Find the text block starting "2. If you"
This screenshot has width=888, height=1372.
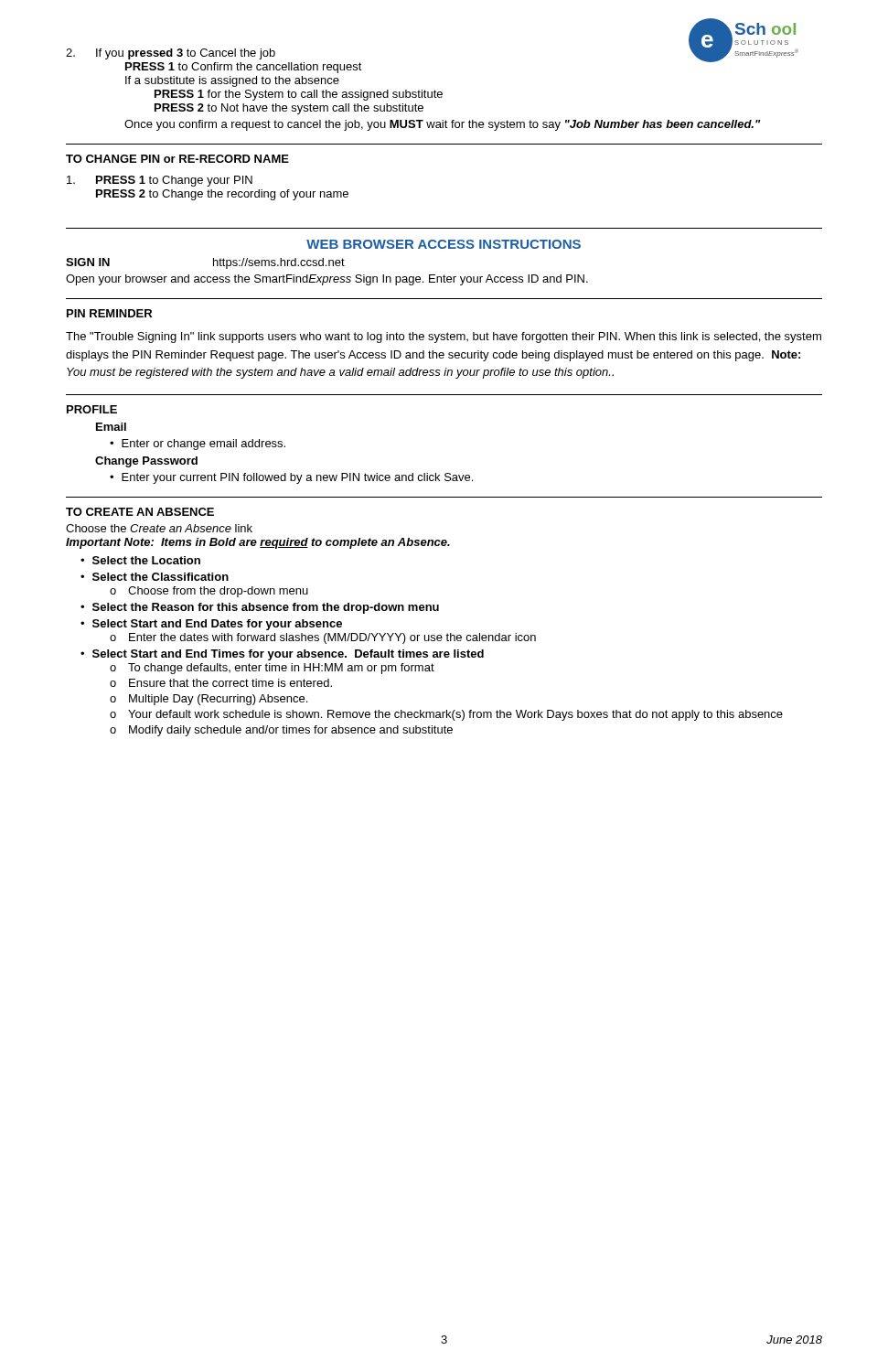point(444,88)
